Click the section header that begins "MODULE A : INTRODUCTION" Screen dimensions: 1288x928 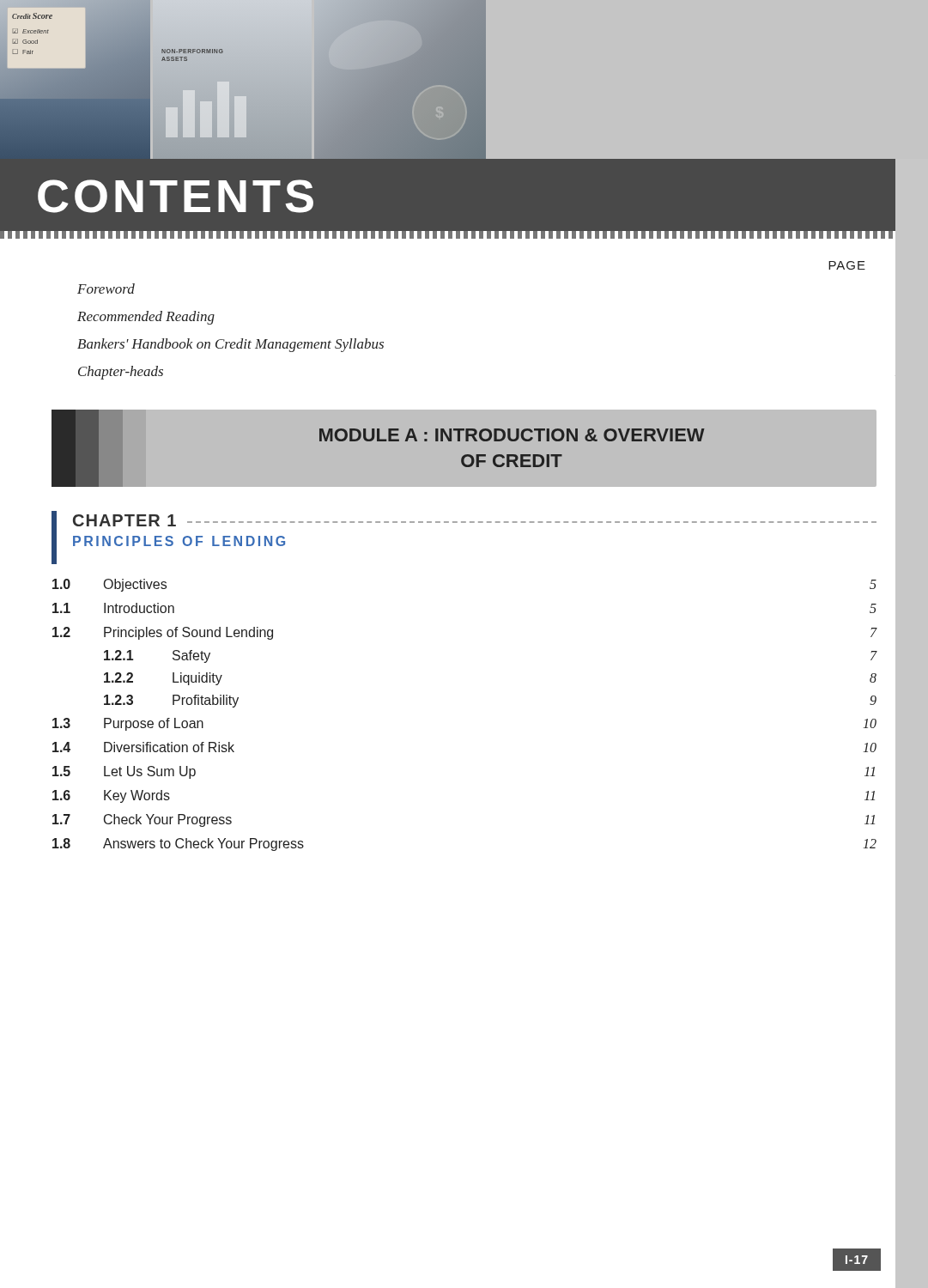(464, 448)
